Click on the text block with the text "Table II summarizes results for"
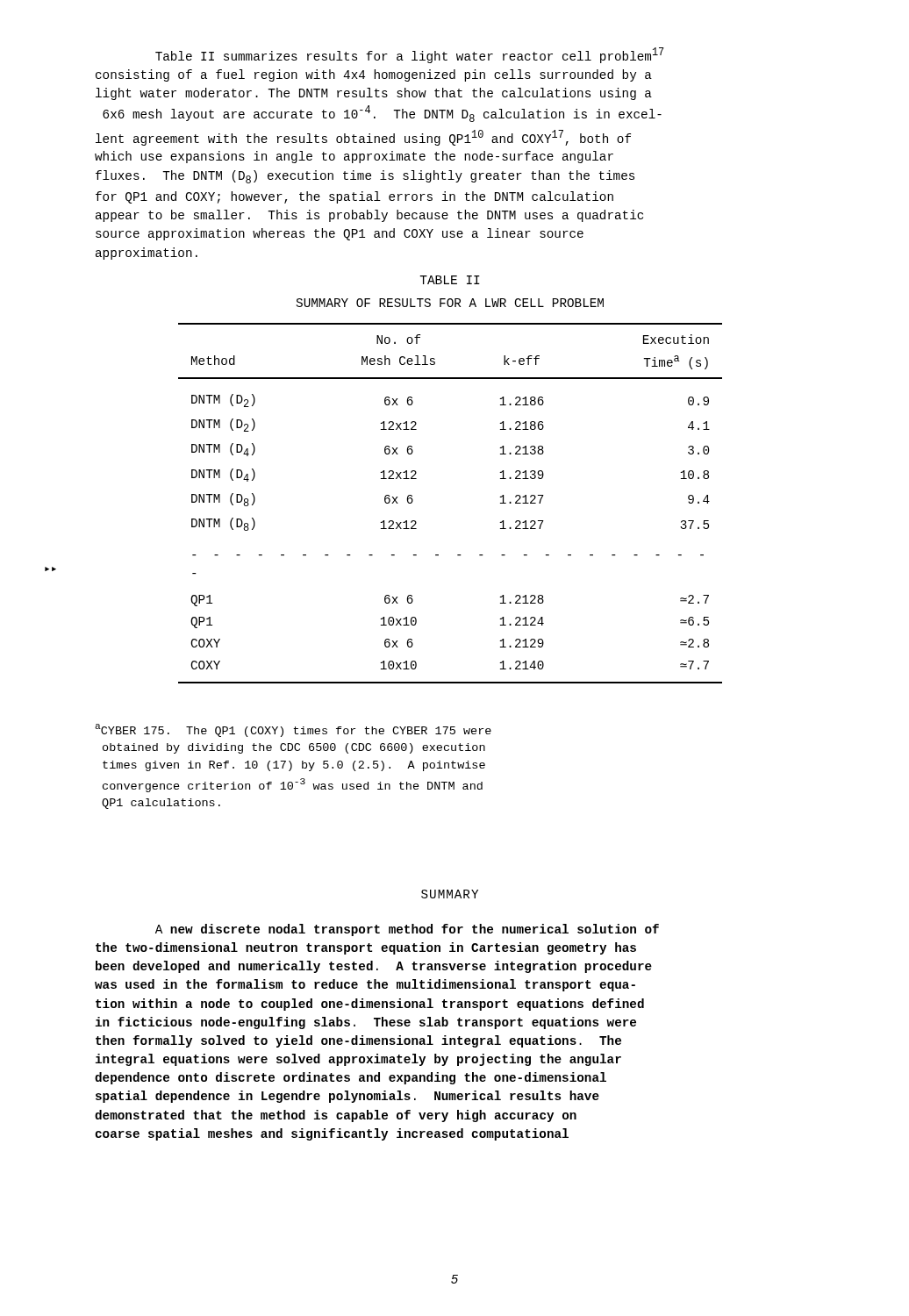Screen dimensions: 1316x909 (380, 153)
